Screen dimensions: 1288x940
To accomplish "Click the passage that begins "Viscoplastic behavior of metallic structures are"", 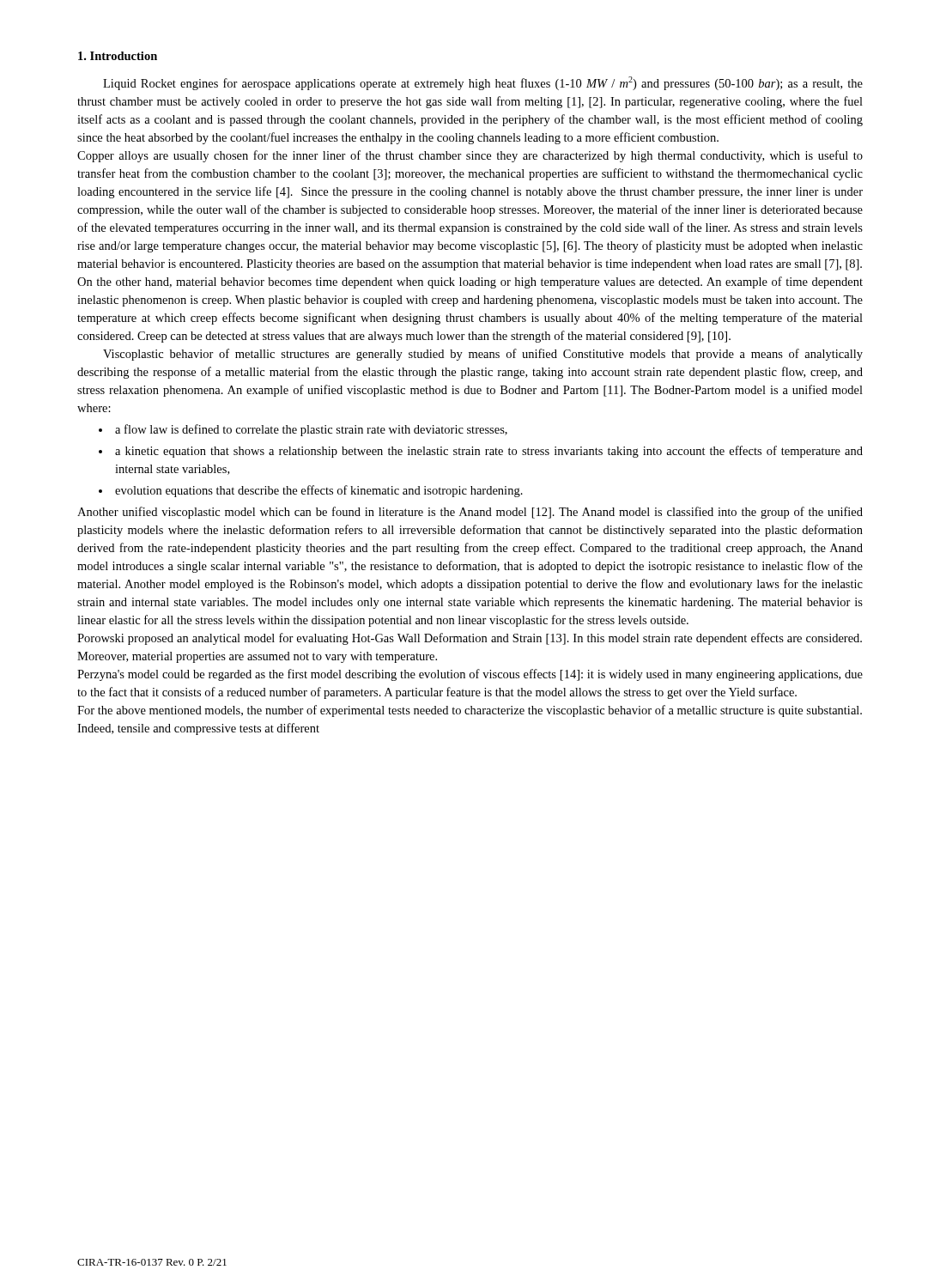I will coord(470,381).
